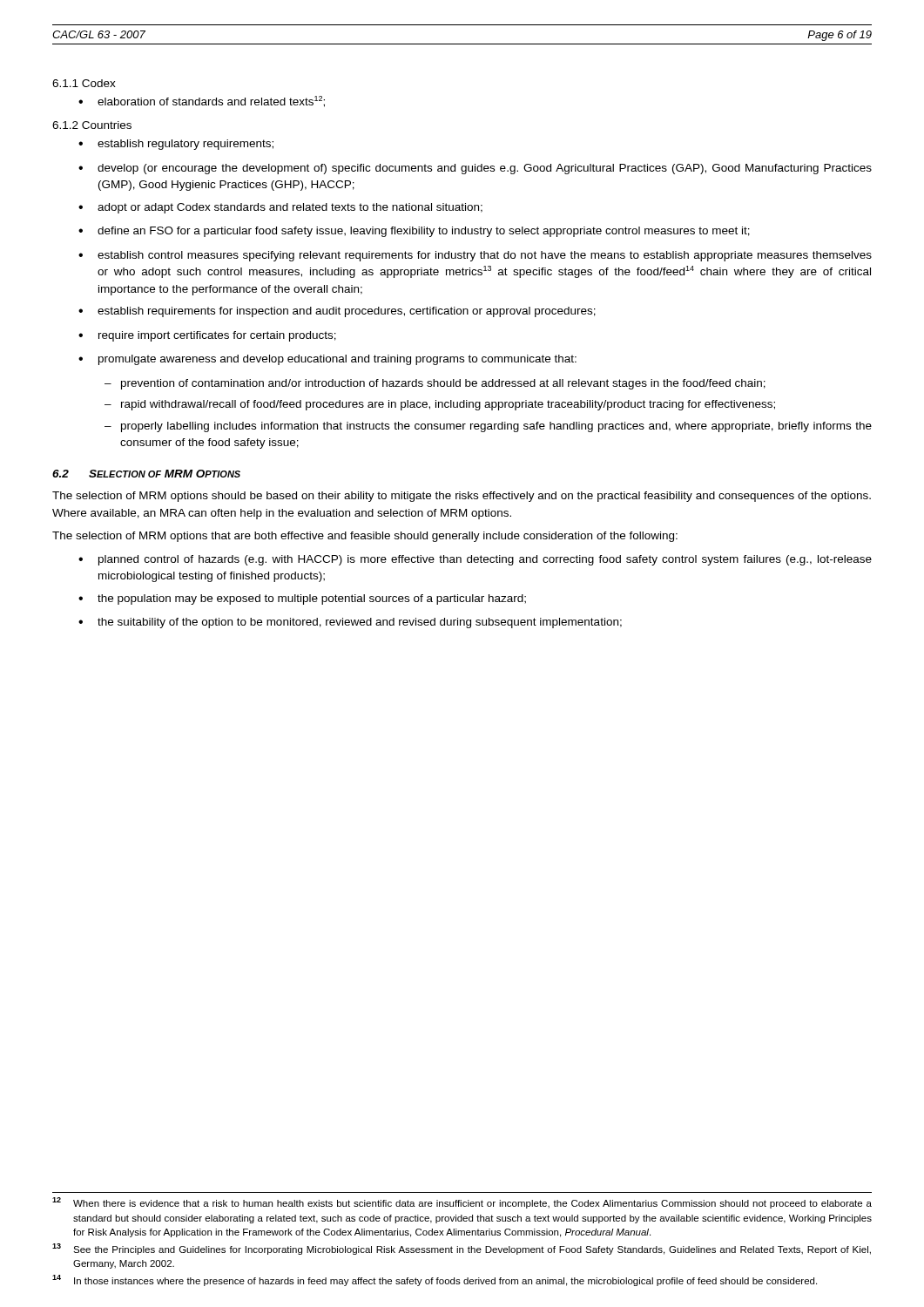924x1307 pixels.
Task: Click where it says "• establish regulatory requirements;"
Action: (176, 145)
